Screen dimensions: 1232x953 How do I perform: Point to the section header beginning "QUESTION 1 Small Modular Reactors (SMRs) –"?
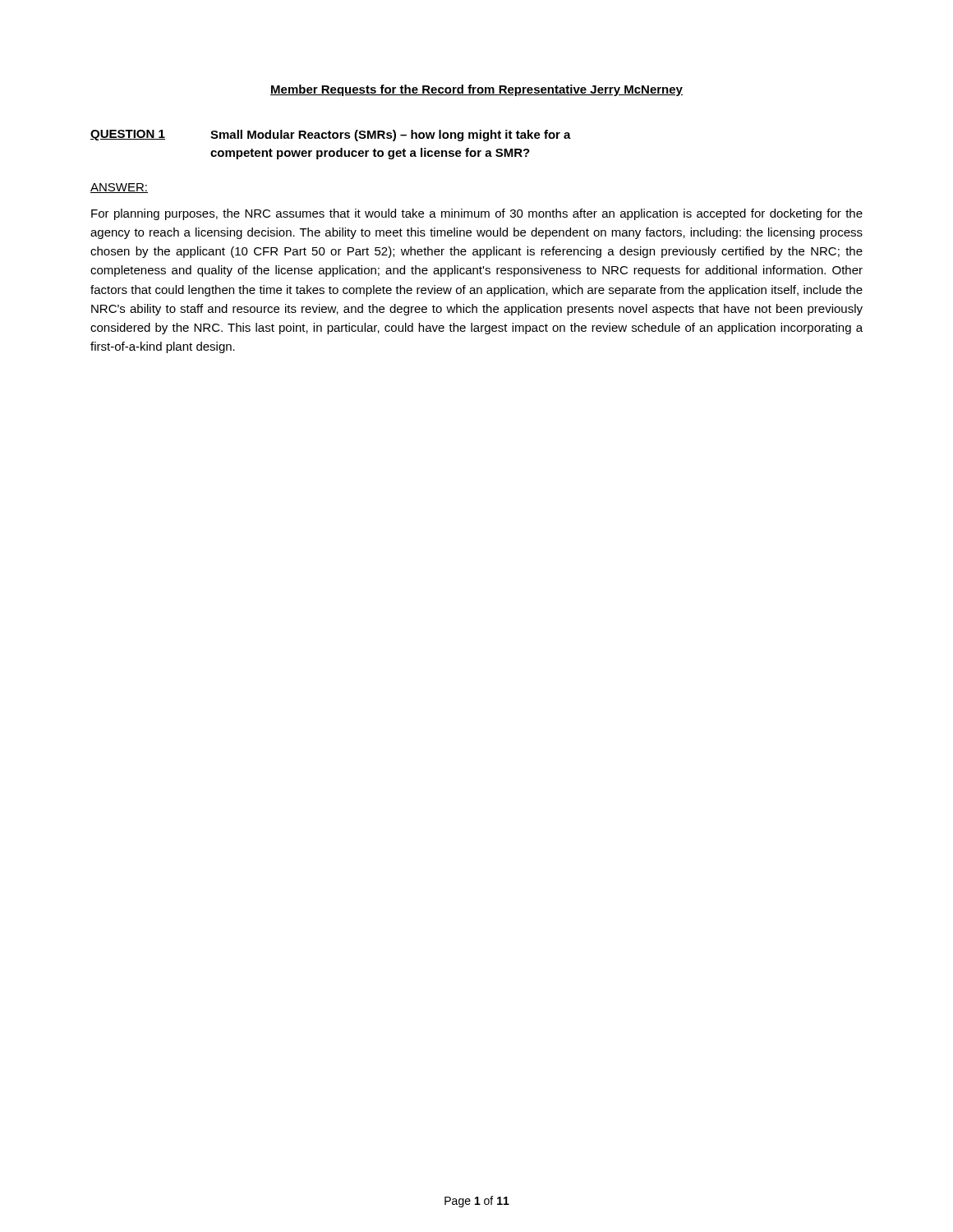330,144
